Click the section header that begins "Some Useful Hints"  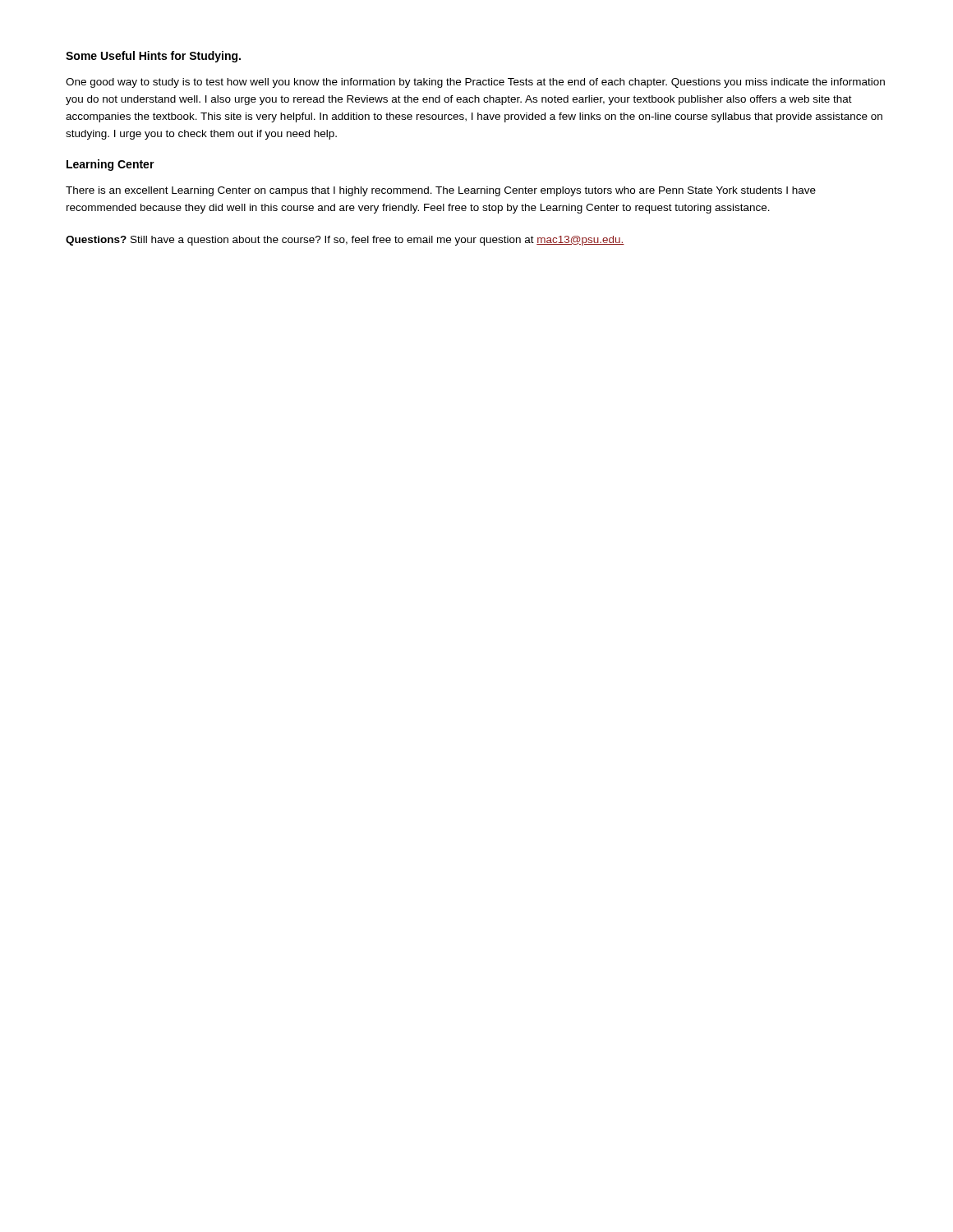[154, 56]
